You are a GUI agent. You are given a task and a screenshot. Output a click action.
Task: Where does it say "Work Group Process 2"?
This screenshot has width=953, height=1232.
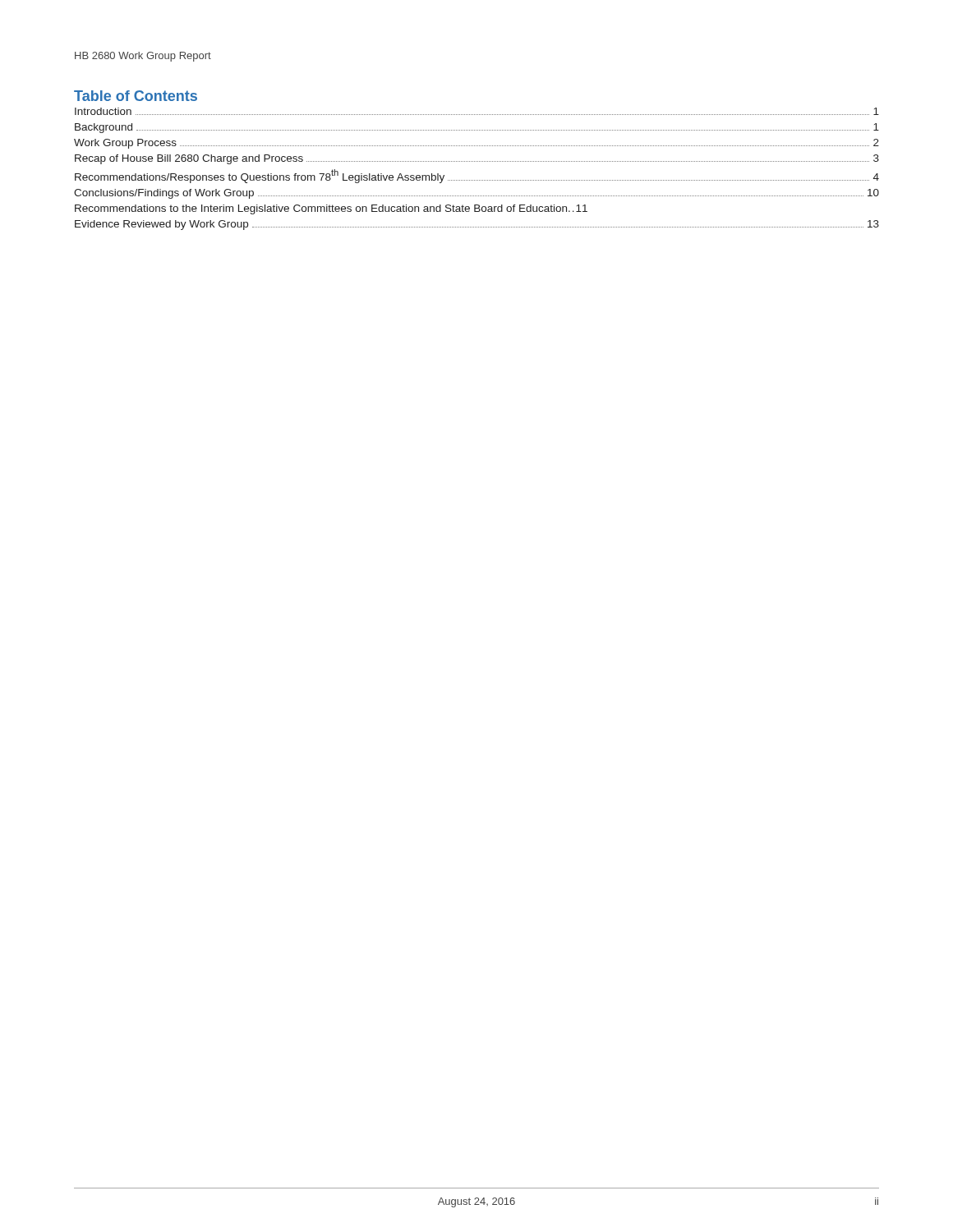tap(476, 143)
